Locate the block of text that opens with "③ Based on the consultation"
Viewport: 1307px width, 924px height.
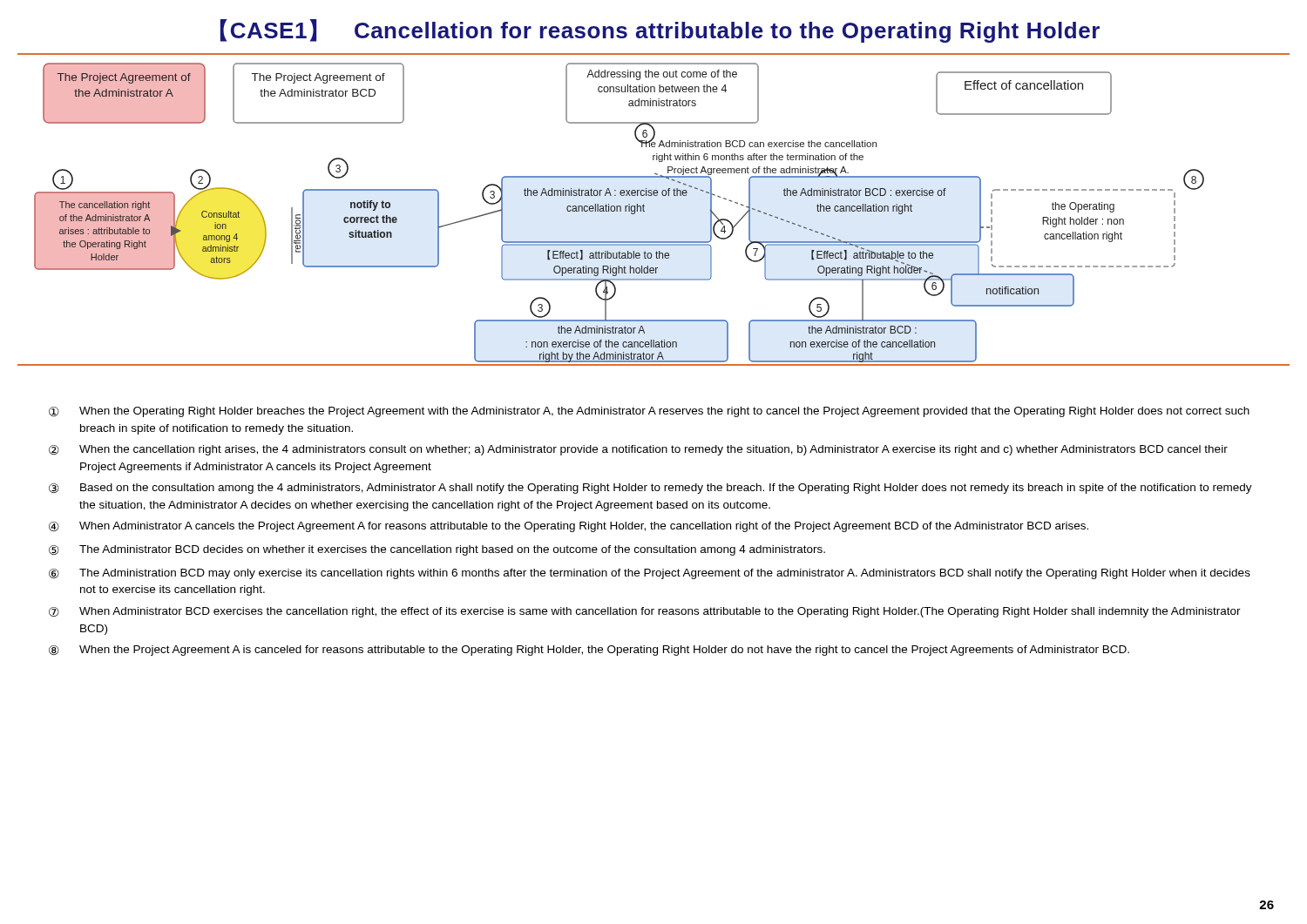(654, 496)
